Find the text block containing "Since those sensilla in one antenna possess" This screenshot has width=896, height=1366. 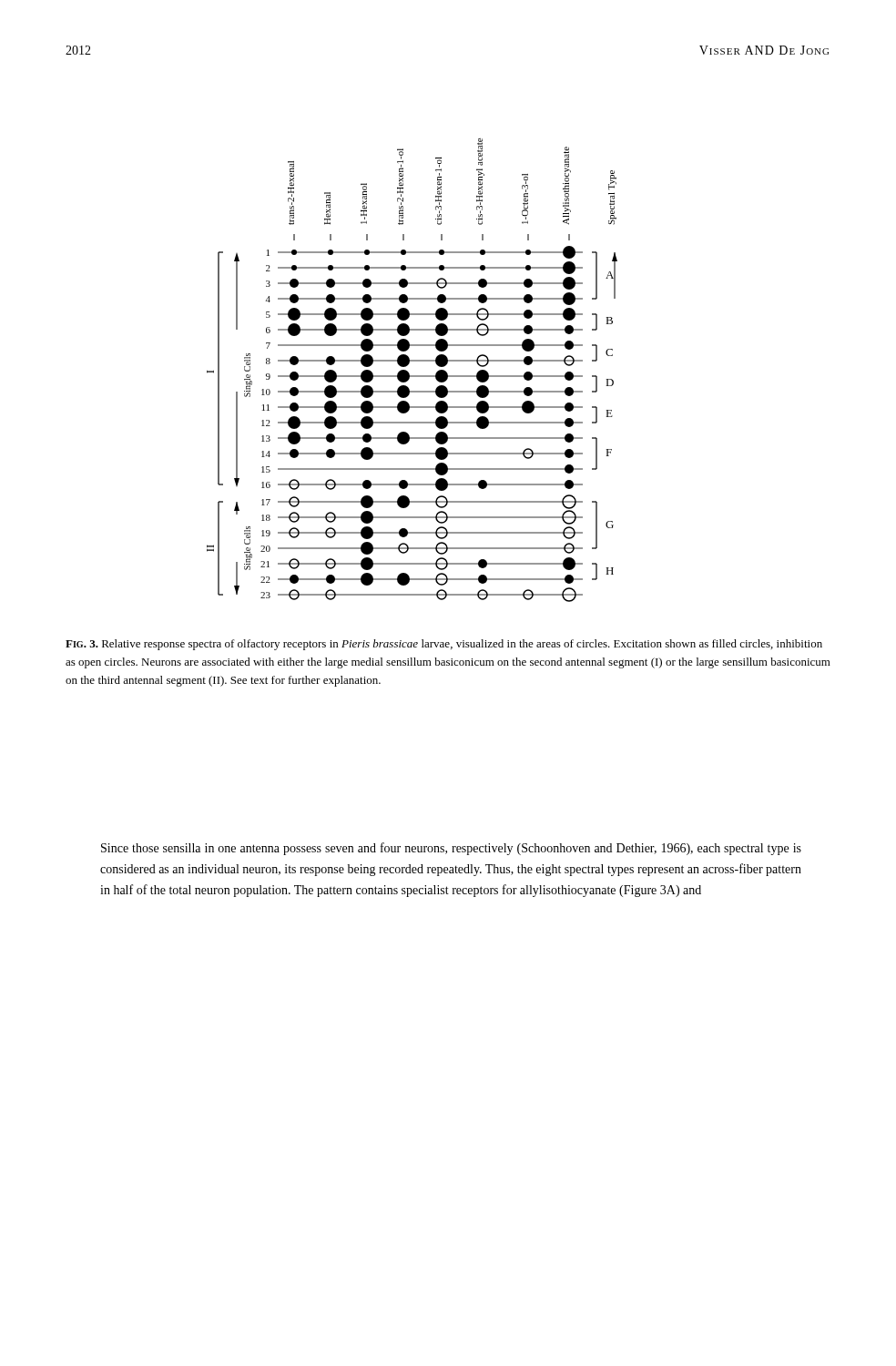451,869
